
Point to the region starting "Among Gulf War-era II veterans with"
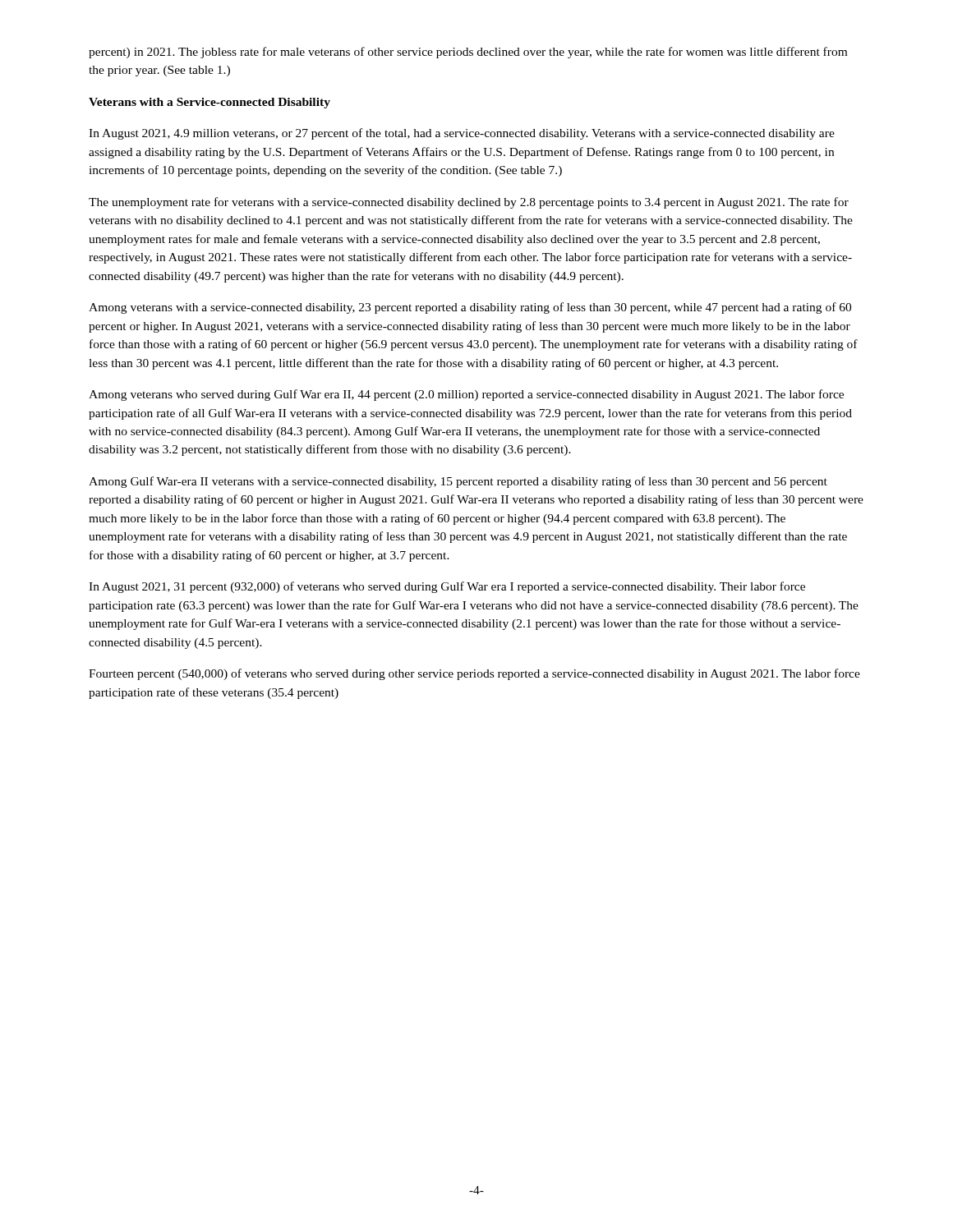(476, 518)
